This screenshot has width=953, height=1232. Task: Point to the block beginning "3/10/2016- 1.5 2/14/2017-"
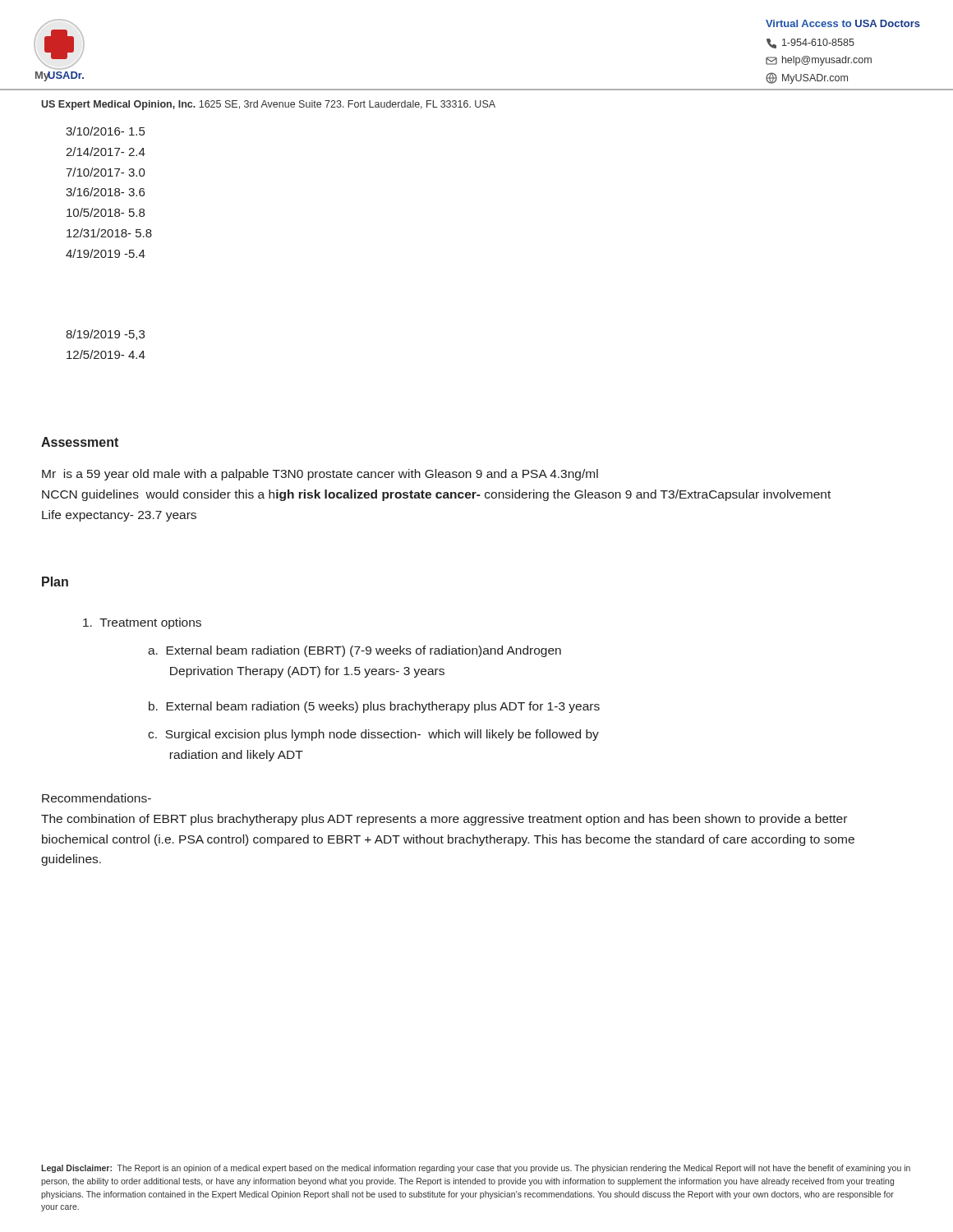coord(109,192)
